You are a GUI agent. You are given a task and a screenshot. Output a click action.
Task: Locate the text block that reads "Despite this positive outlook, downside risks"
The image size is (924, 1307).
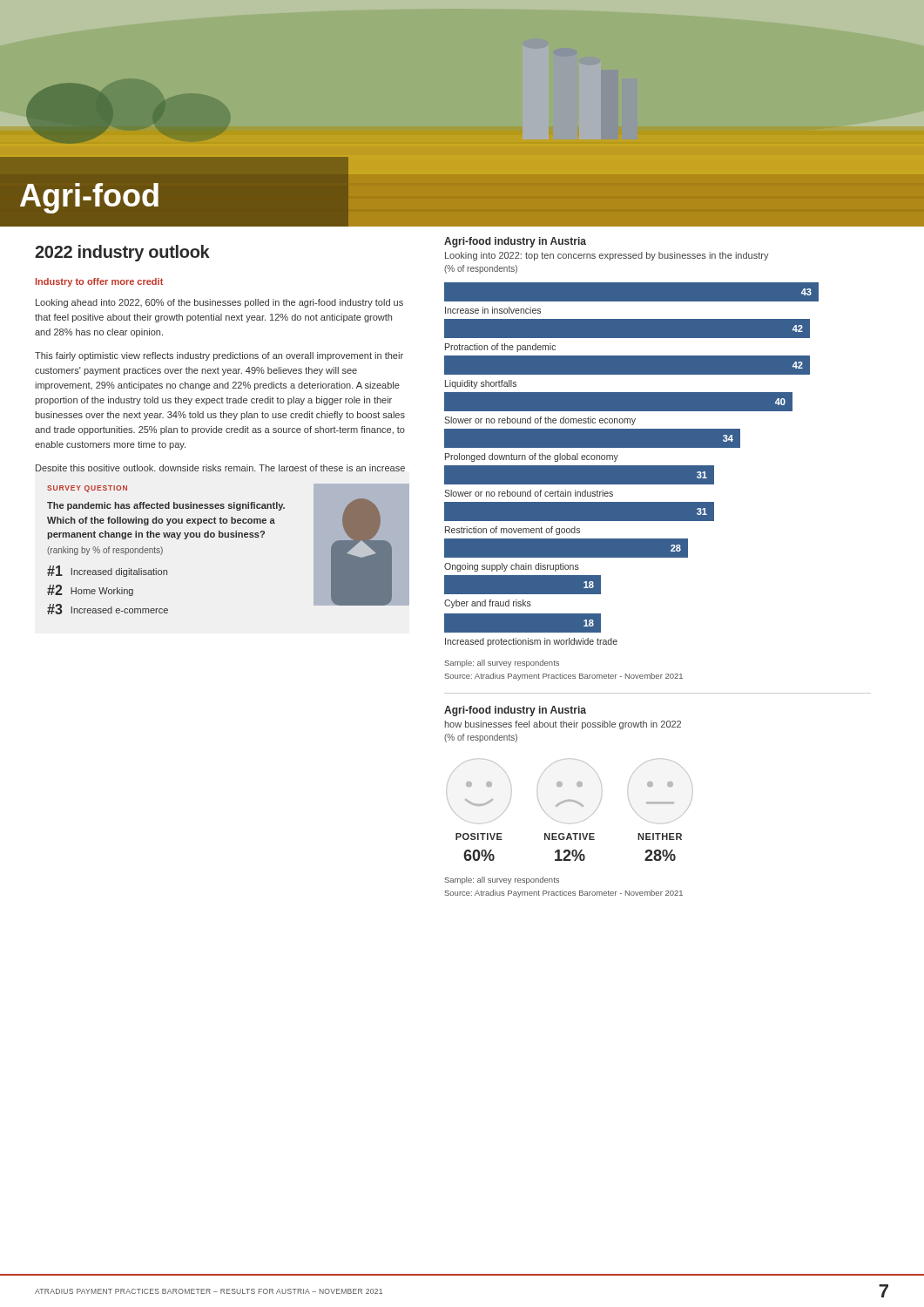(221, 543)
